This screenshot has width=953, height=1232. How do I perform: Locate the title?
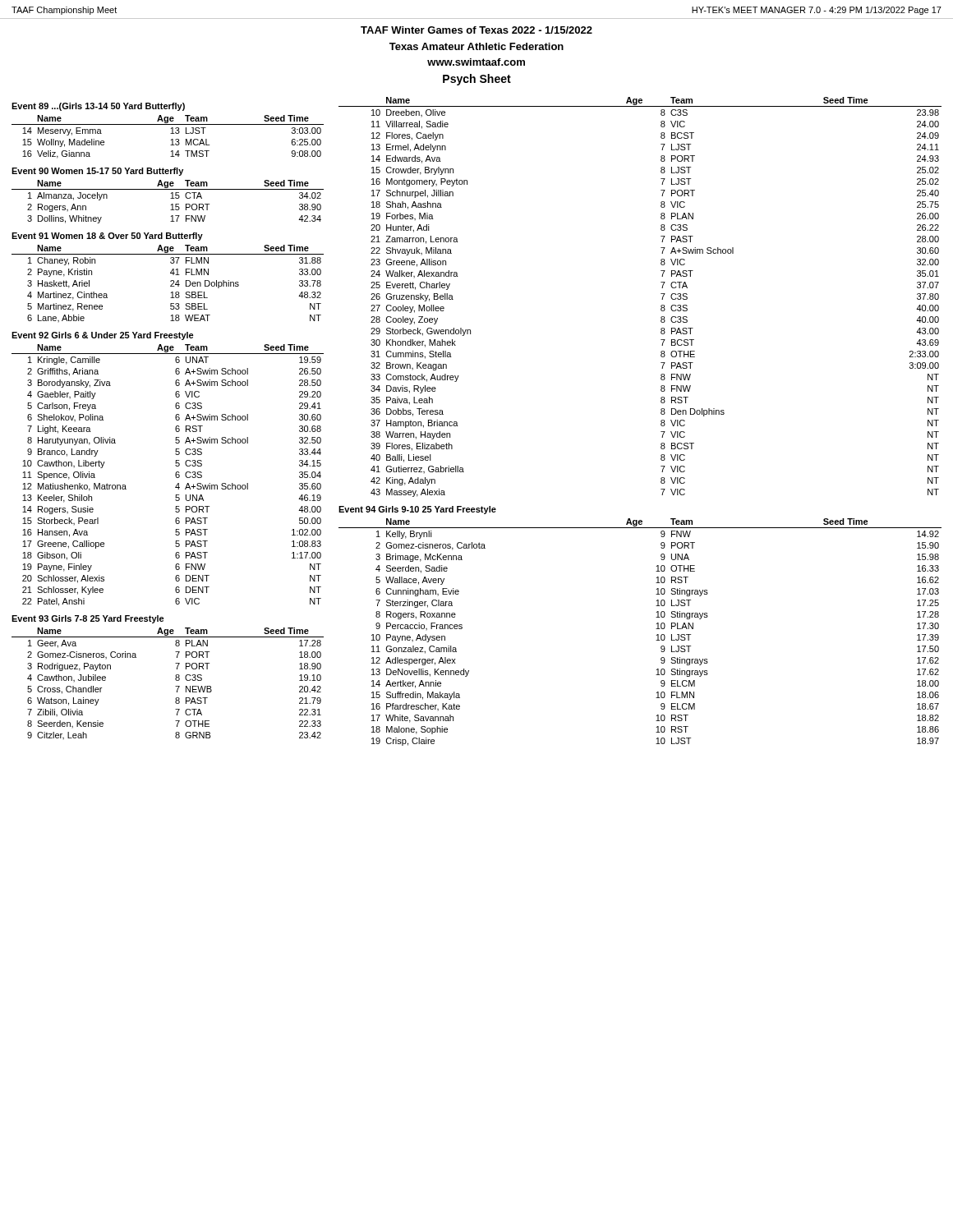[x=476, y=54]
